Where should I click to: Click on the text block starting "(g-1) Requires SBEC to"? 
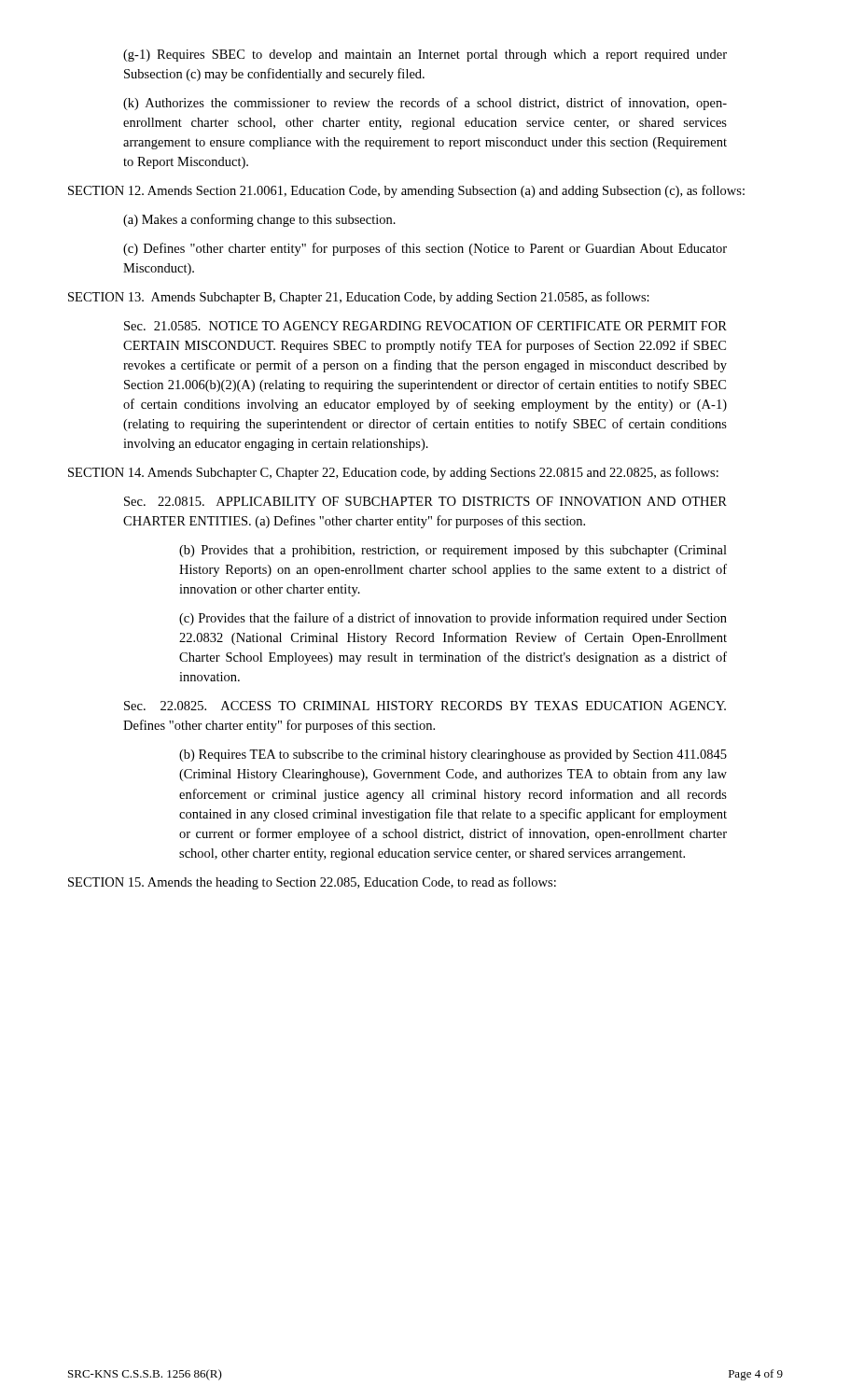[x=425, y=64]
